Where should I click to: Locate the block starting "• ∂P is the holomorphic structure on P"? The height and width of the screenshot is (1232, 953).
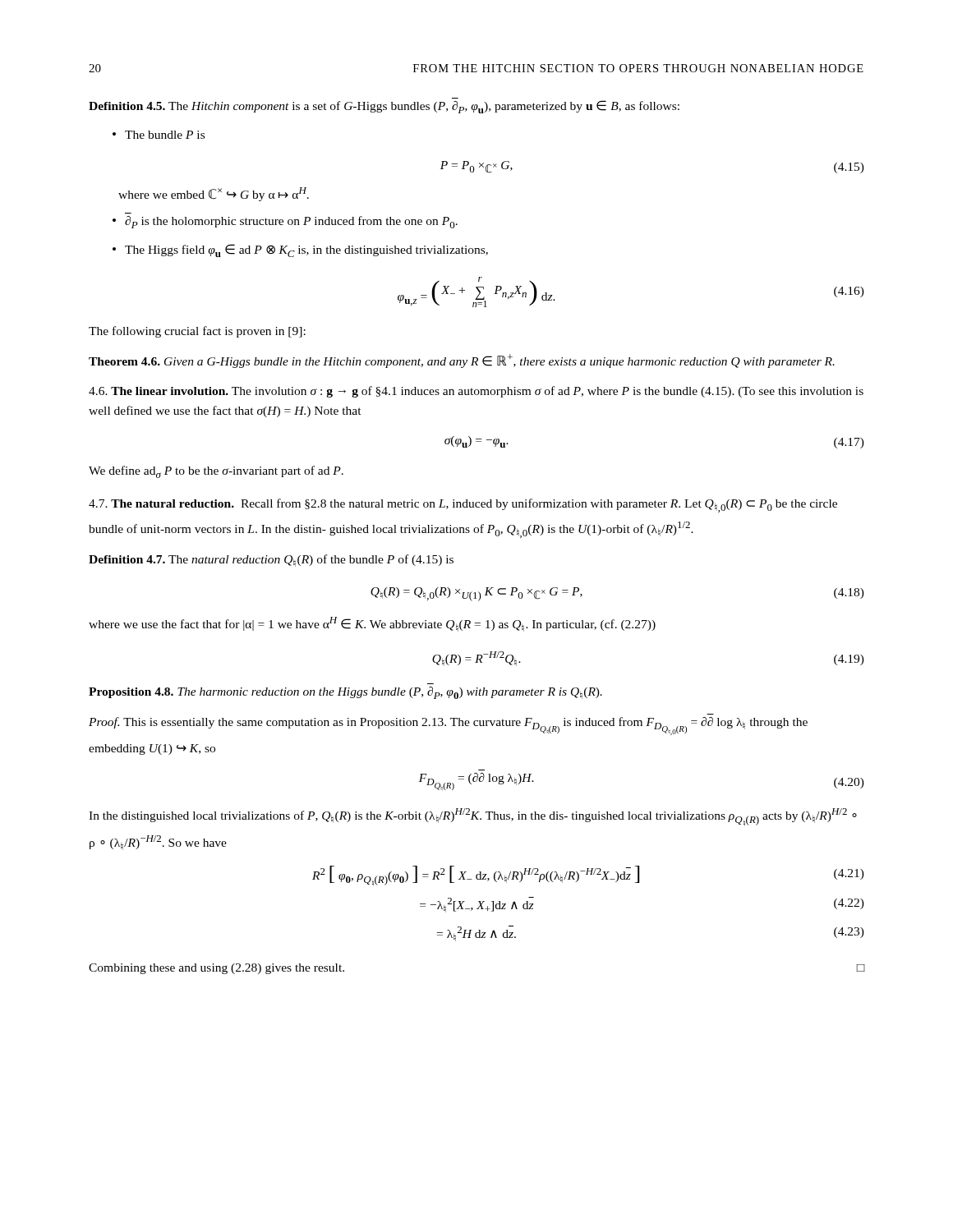coord(285,222)
